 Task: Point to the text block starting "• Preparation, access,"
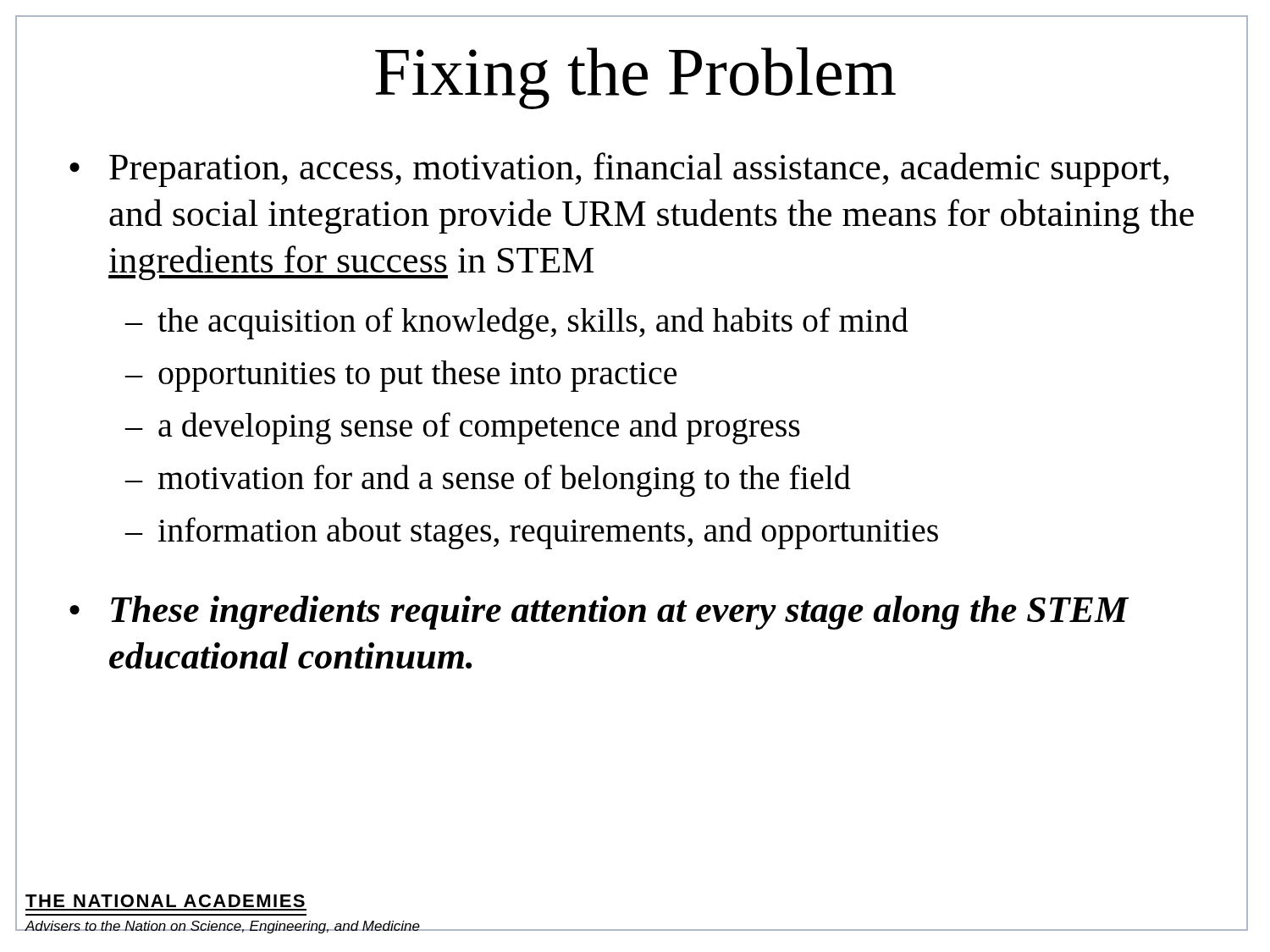pos(635,352)
